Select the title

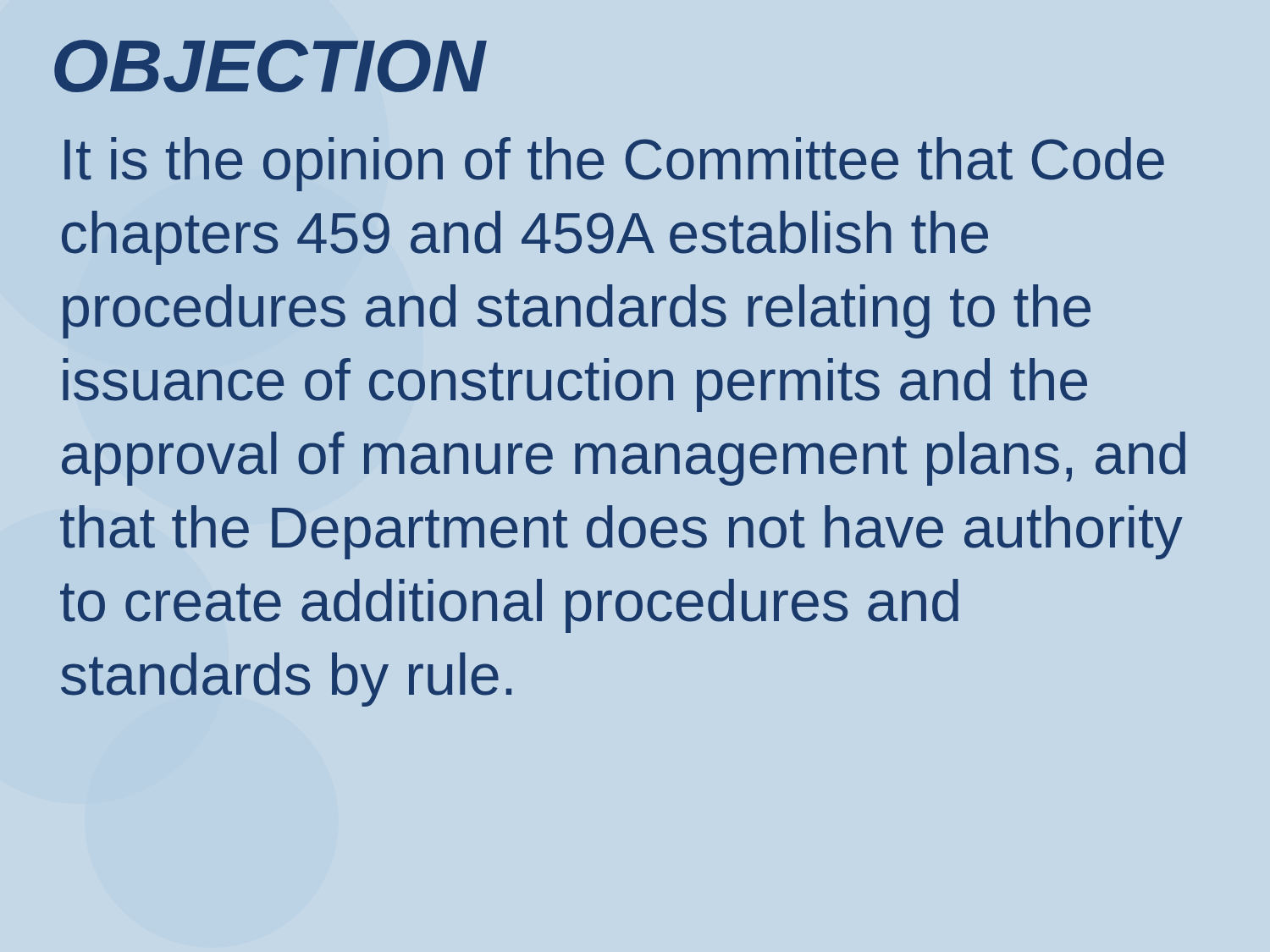(268, 66)
